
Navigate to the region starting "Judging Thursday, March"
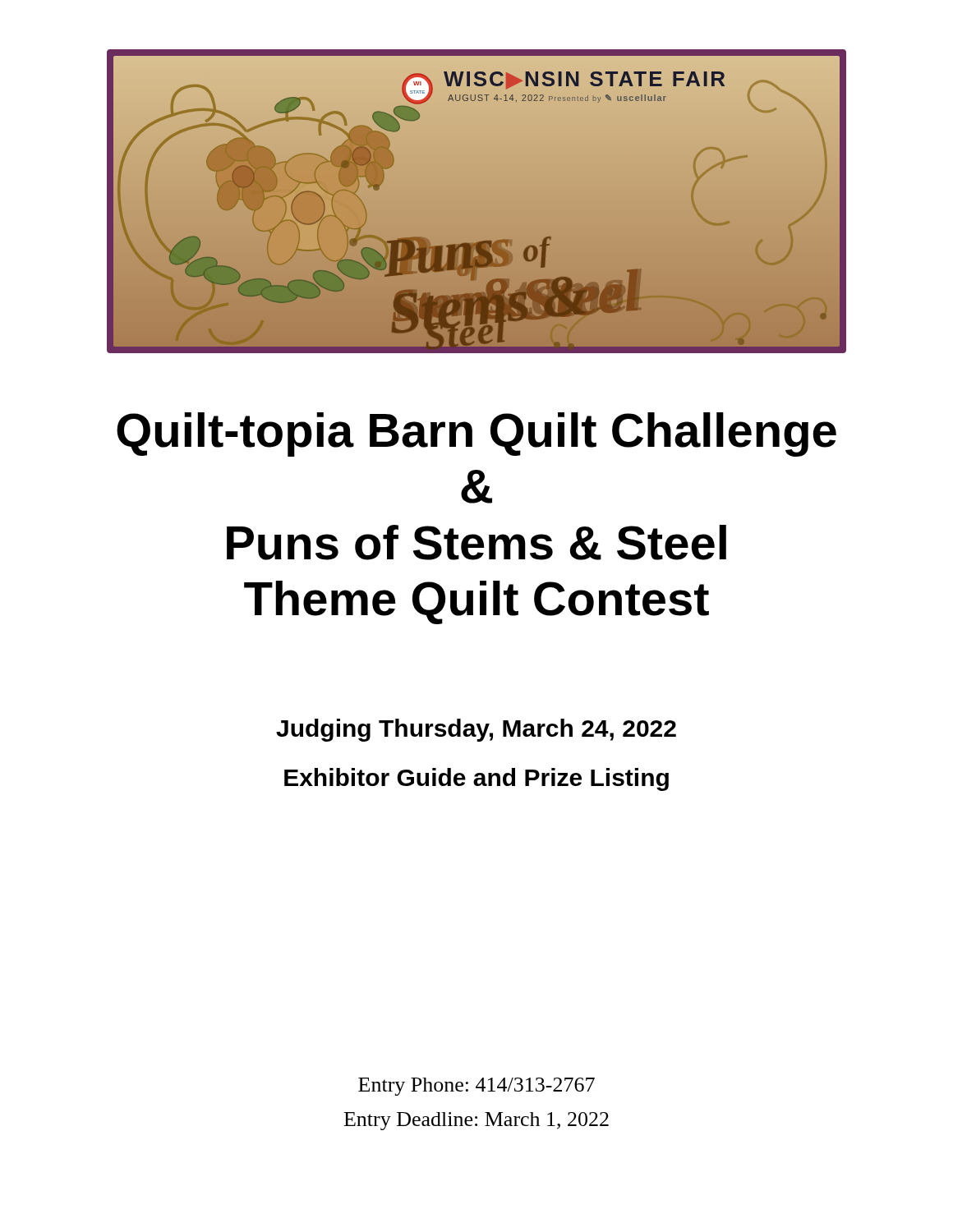pos(476,728)
